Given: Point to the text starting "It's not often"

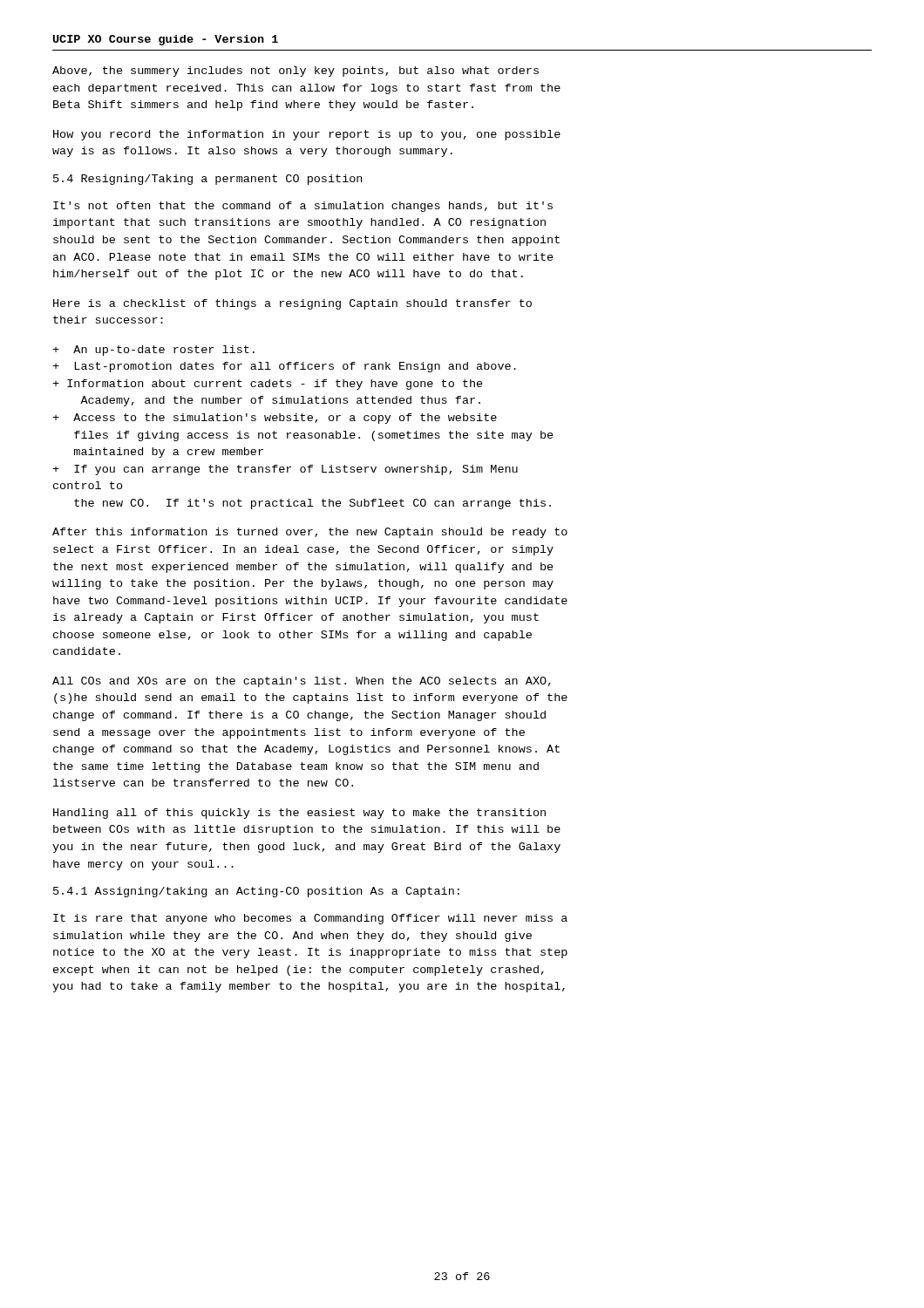Looking at the screenshot, I should [x=307, y=240].
